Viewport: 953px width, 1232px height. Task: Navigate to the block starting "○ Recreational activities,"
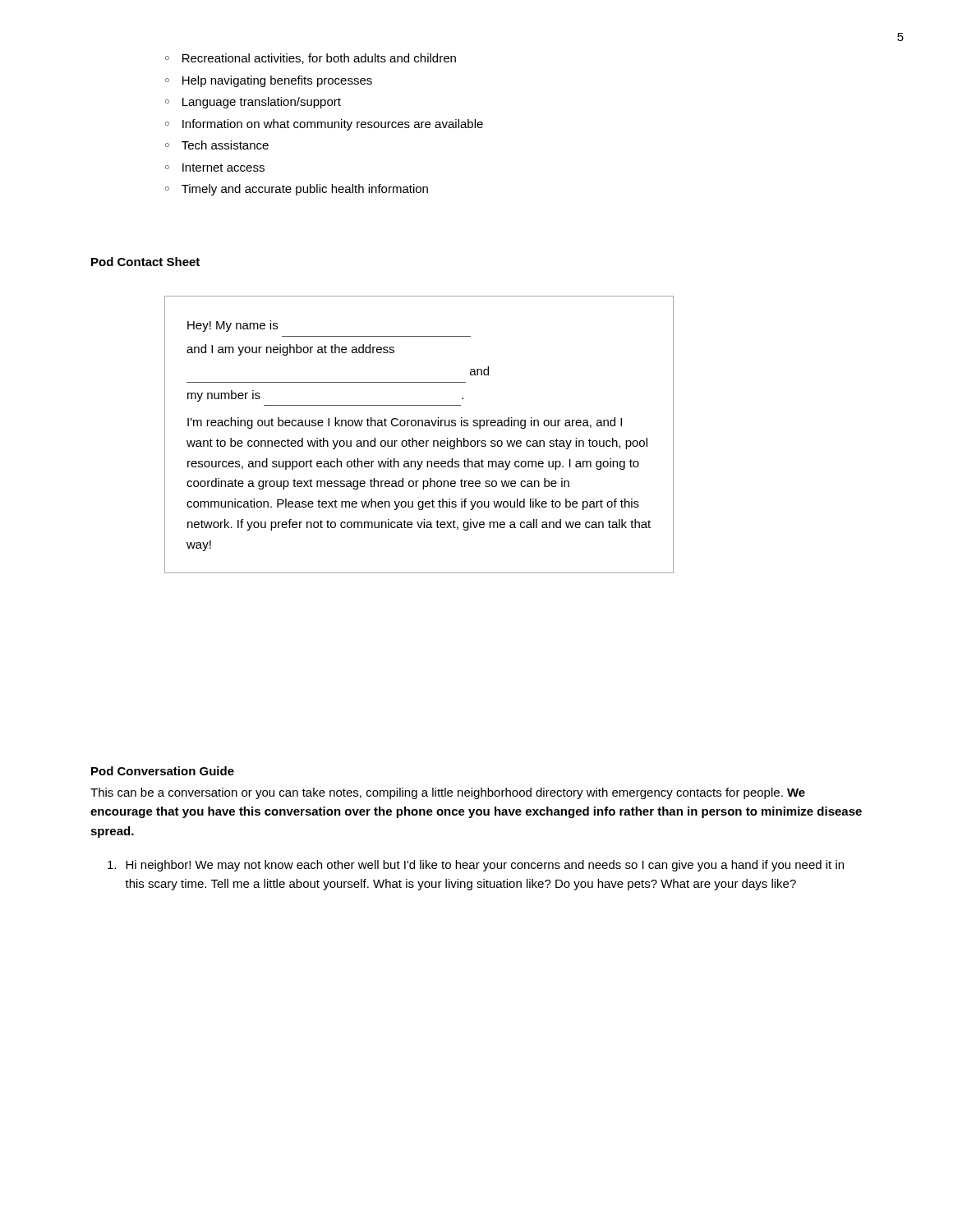pyautogui.click(x=310, y=59)
